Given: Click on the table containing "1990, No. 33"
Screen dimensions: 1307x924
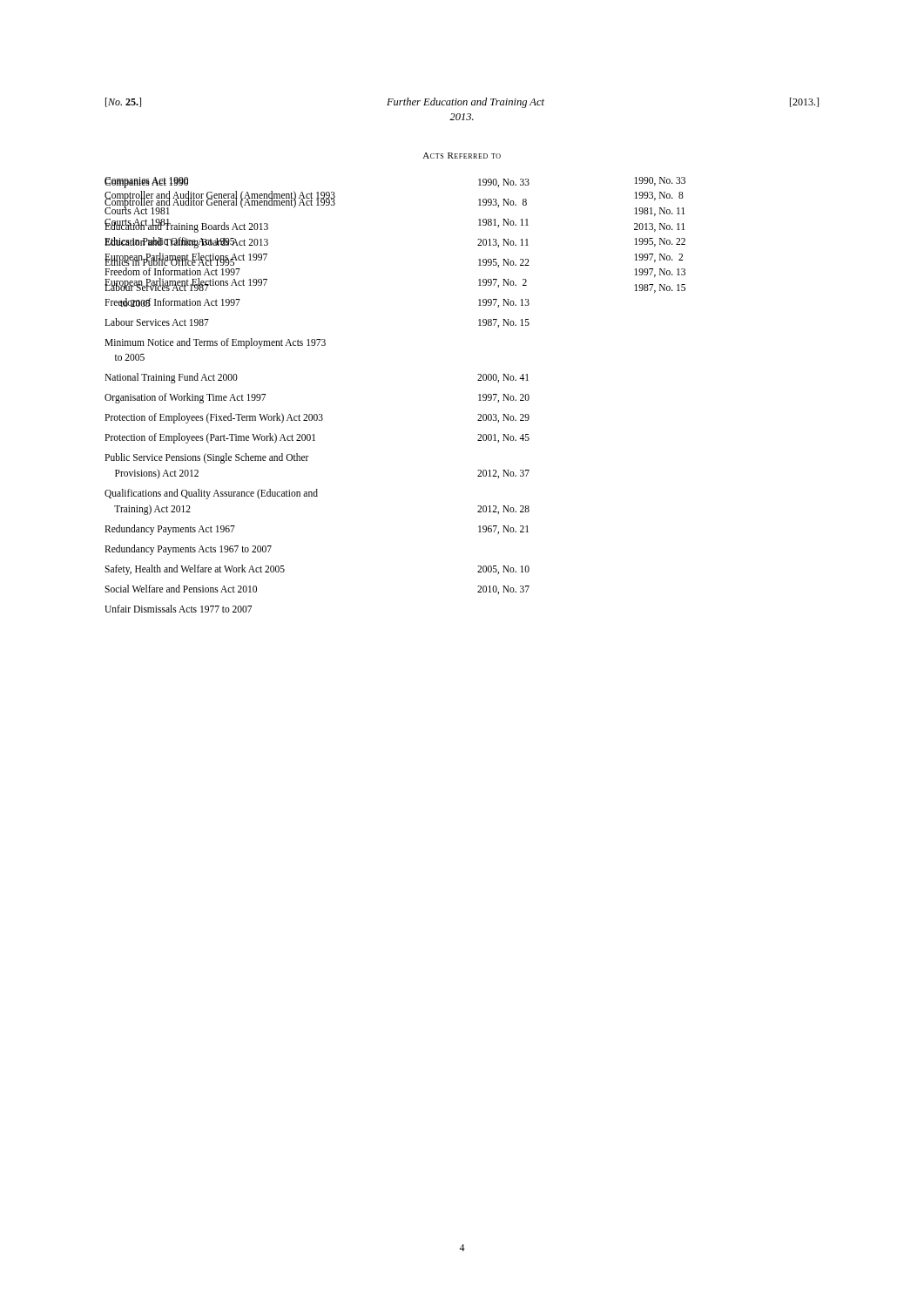Looking at the screenshot, I should click(462, 242).
